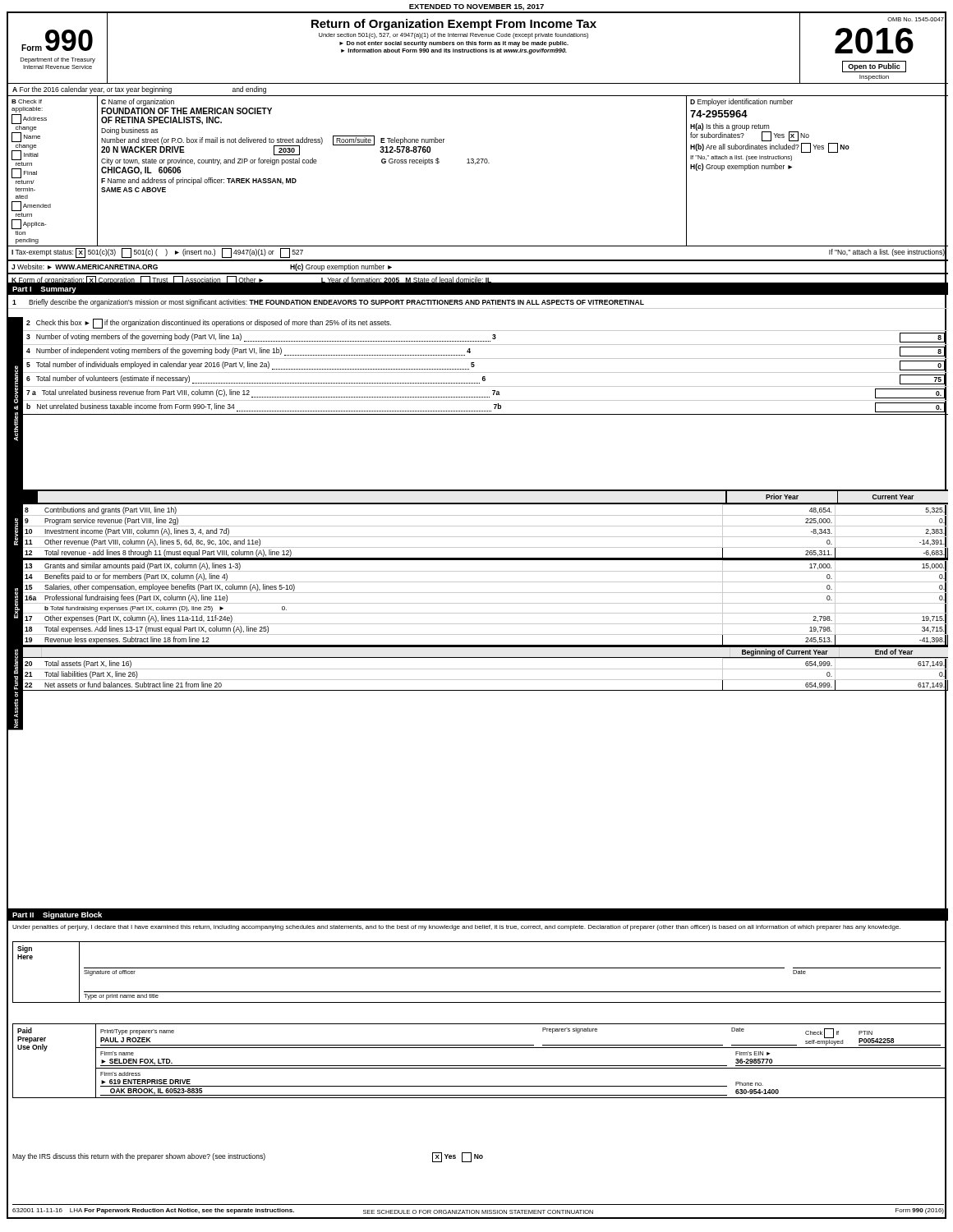
Task: Find the passage starting "Part I Summary"
Action: pyautogui.click(x=44, y=289)
